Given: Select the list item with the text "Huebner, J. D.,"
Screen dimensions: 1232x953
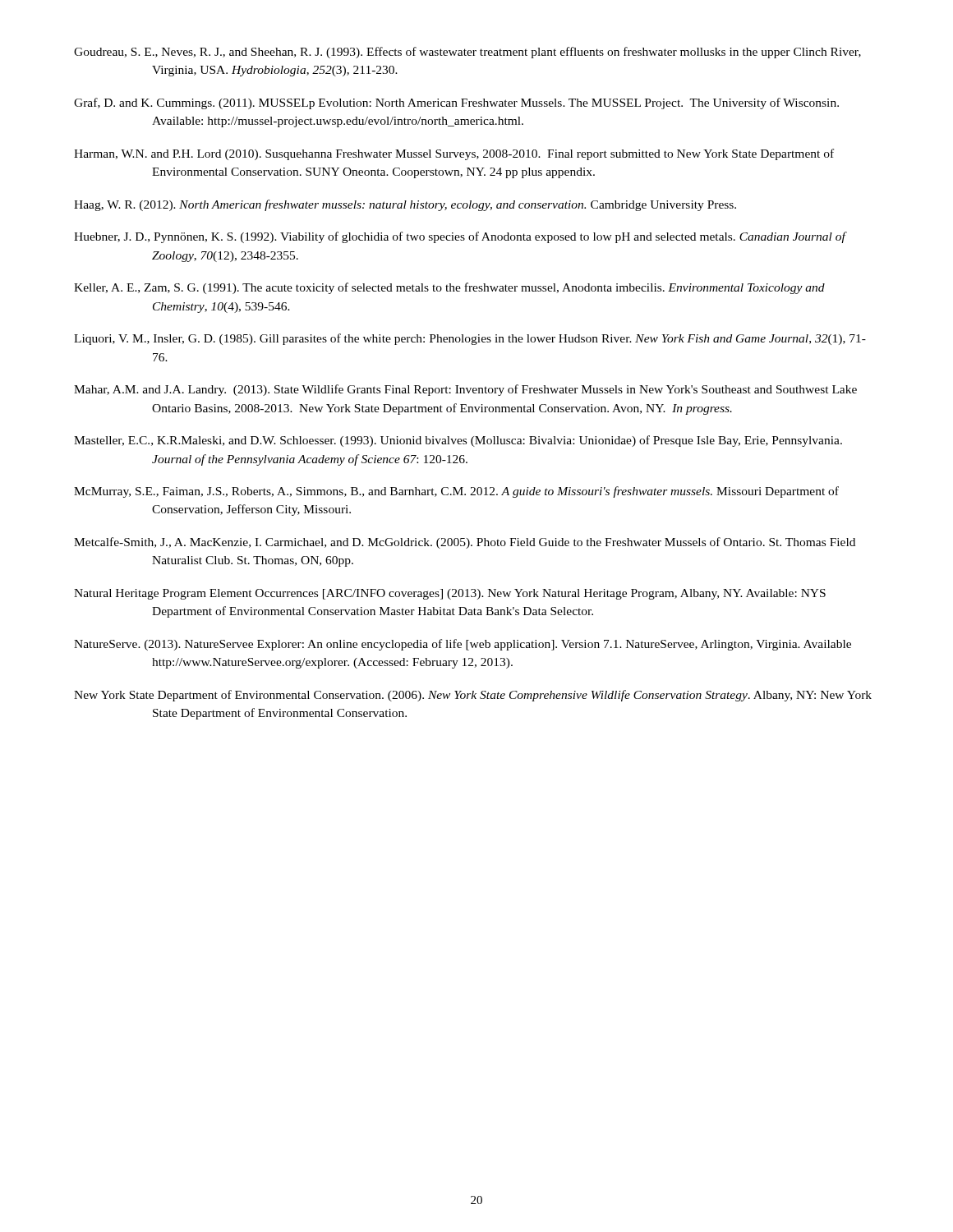Looking at the screenshot, I should pyautogui.click(x=460, y=246).
